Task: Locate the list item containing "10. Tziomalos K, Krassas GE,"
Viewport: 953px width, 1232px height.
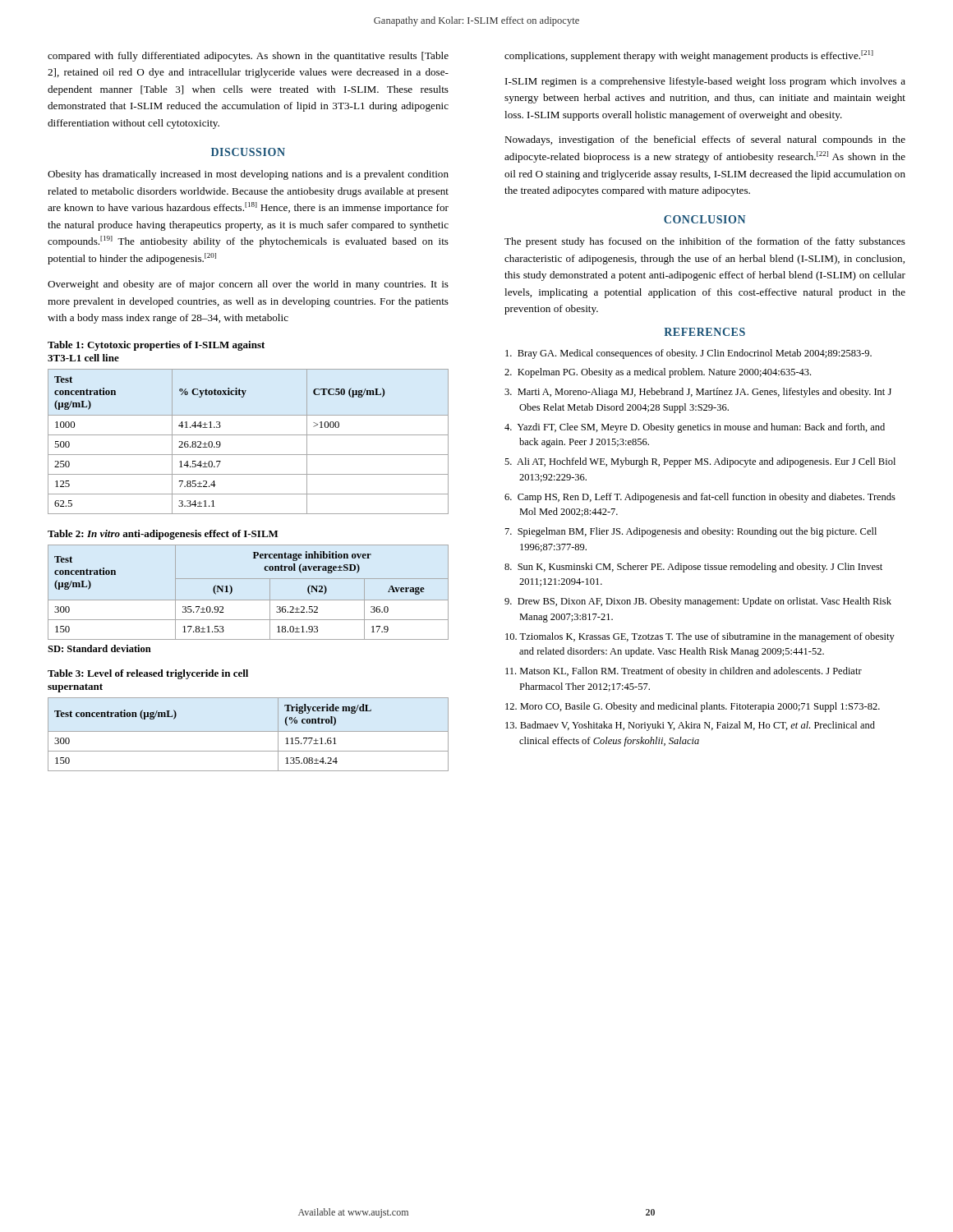Action: [699, 644]
